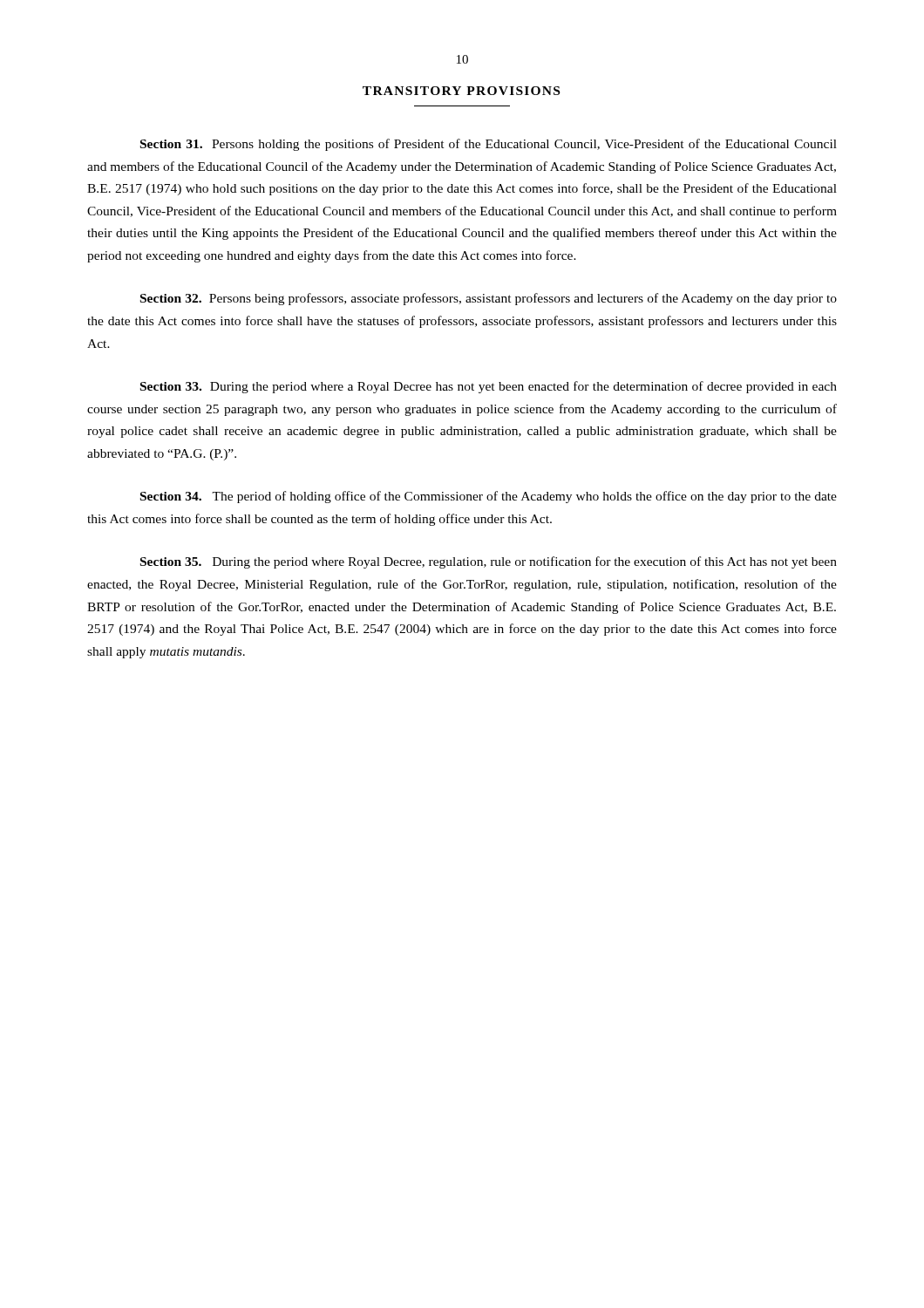This screenshot has height=1308, width=924.
Task: Point to the element starting "Section 35. During"
Action: pyautogui.click(x=462, y=606)
